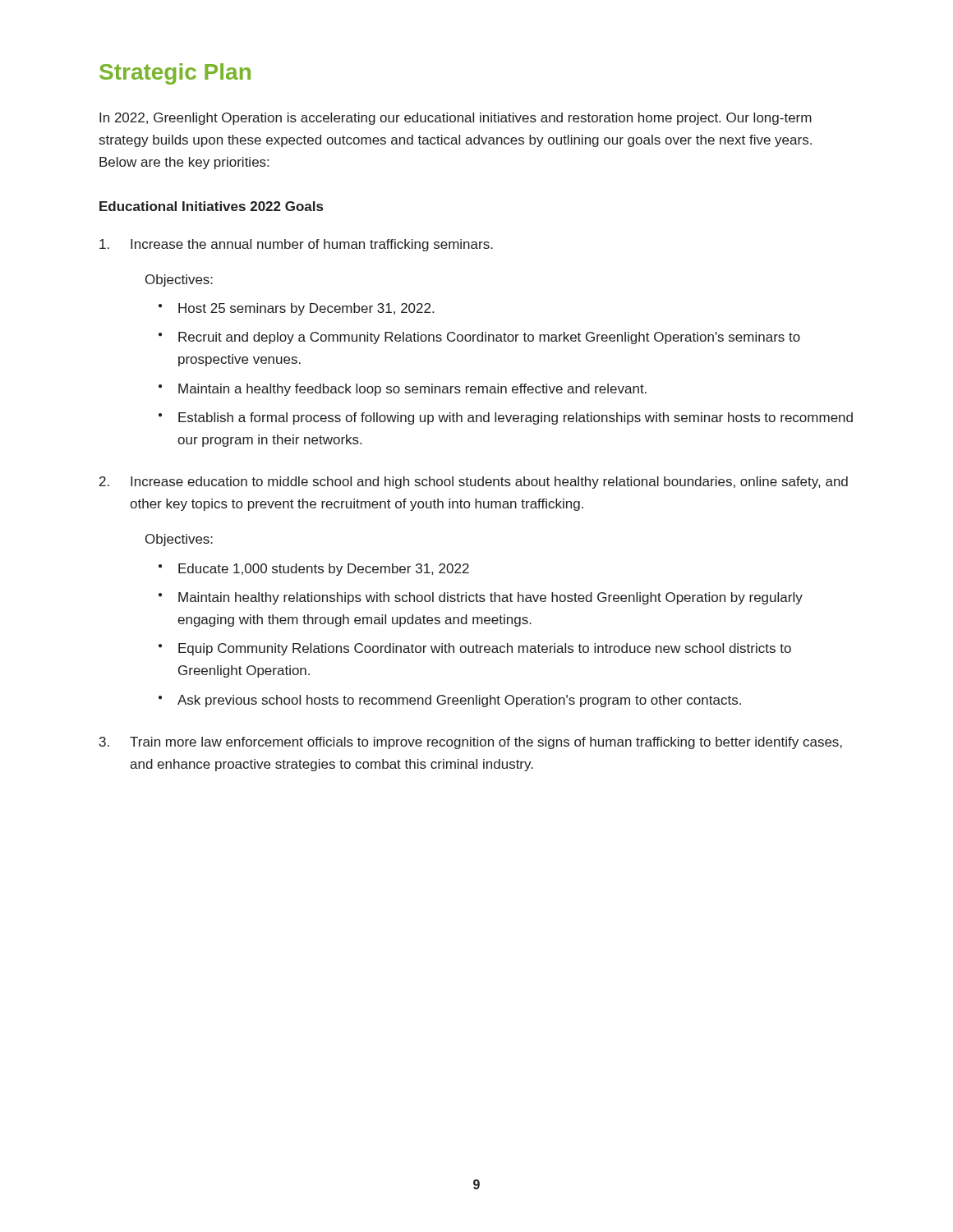
Task: Locate the text "Educational Initiatives 2022 Goals"
Action: [211, 206]
